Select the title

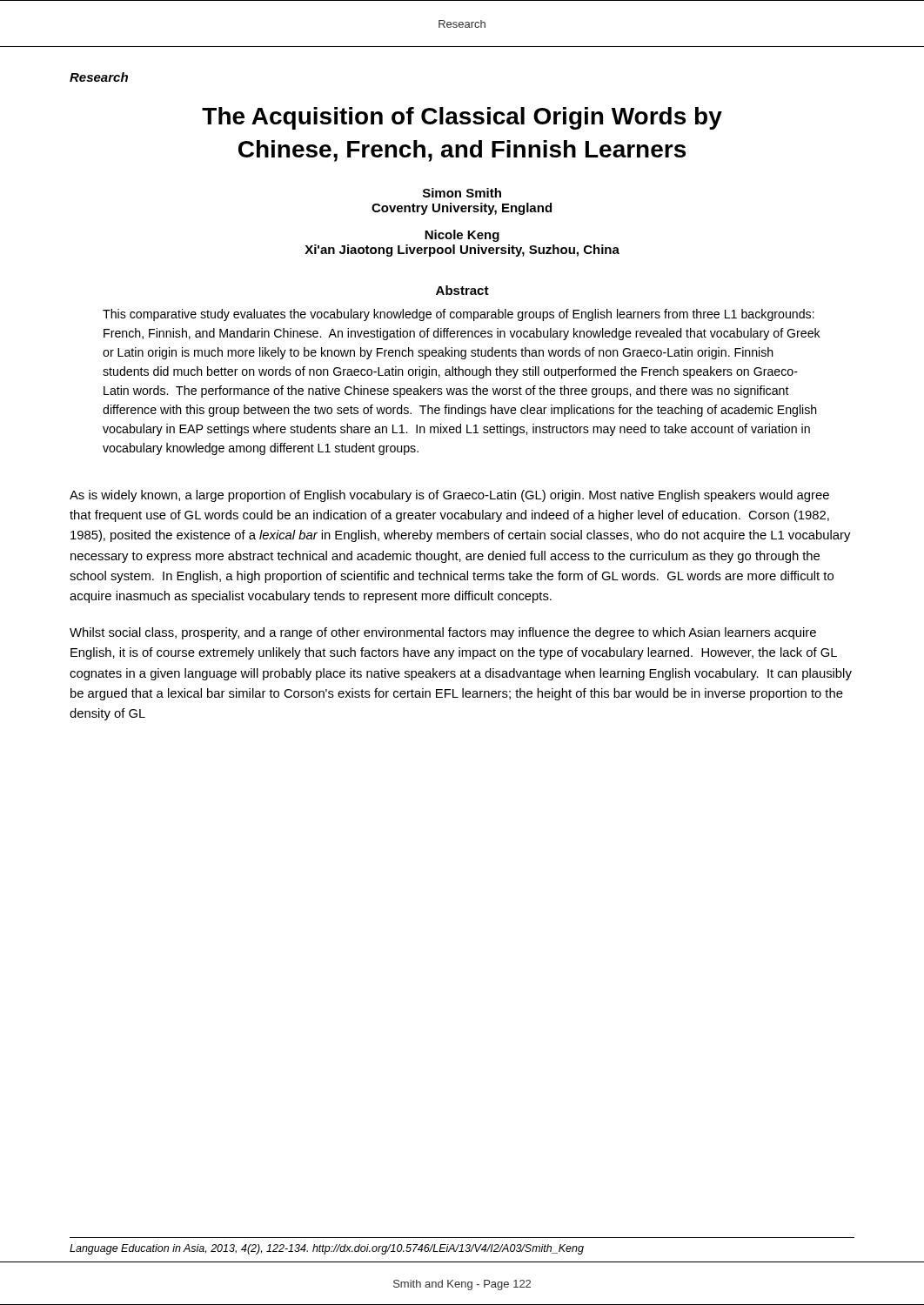(x=462, y=133)
